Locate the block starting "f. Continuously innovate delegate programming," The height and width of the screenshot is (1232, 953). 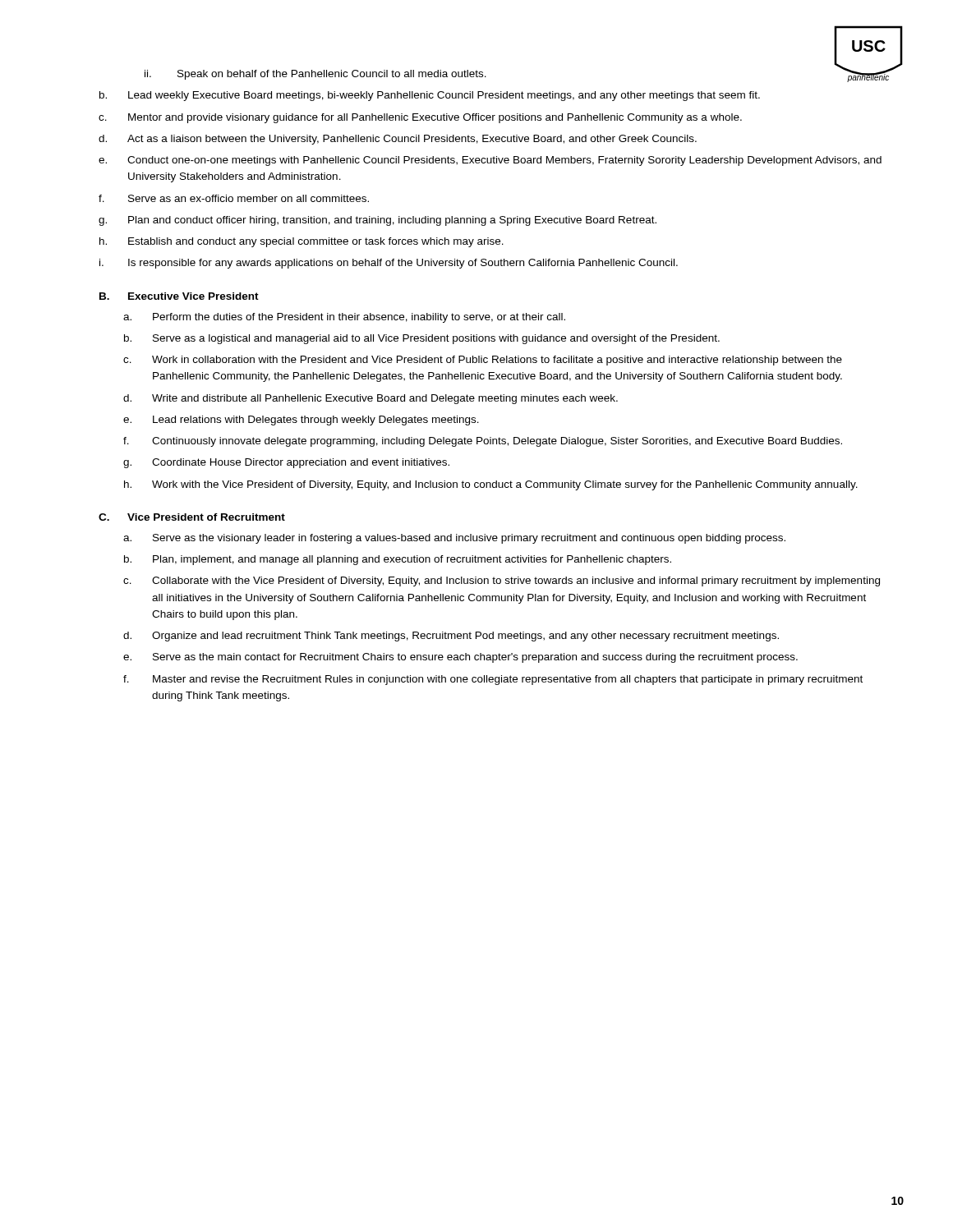pyautogui.click(x=505, y=441)
